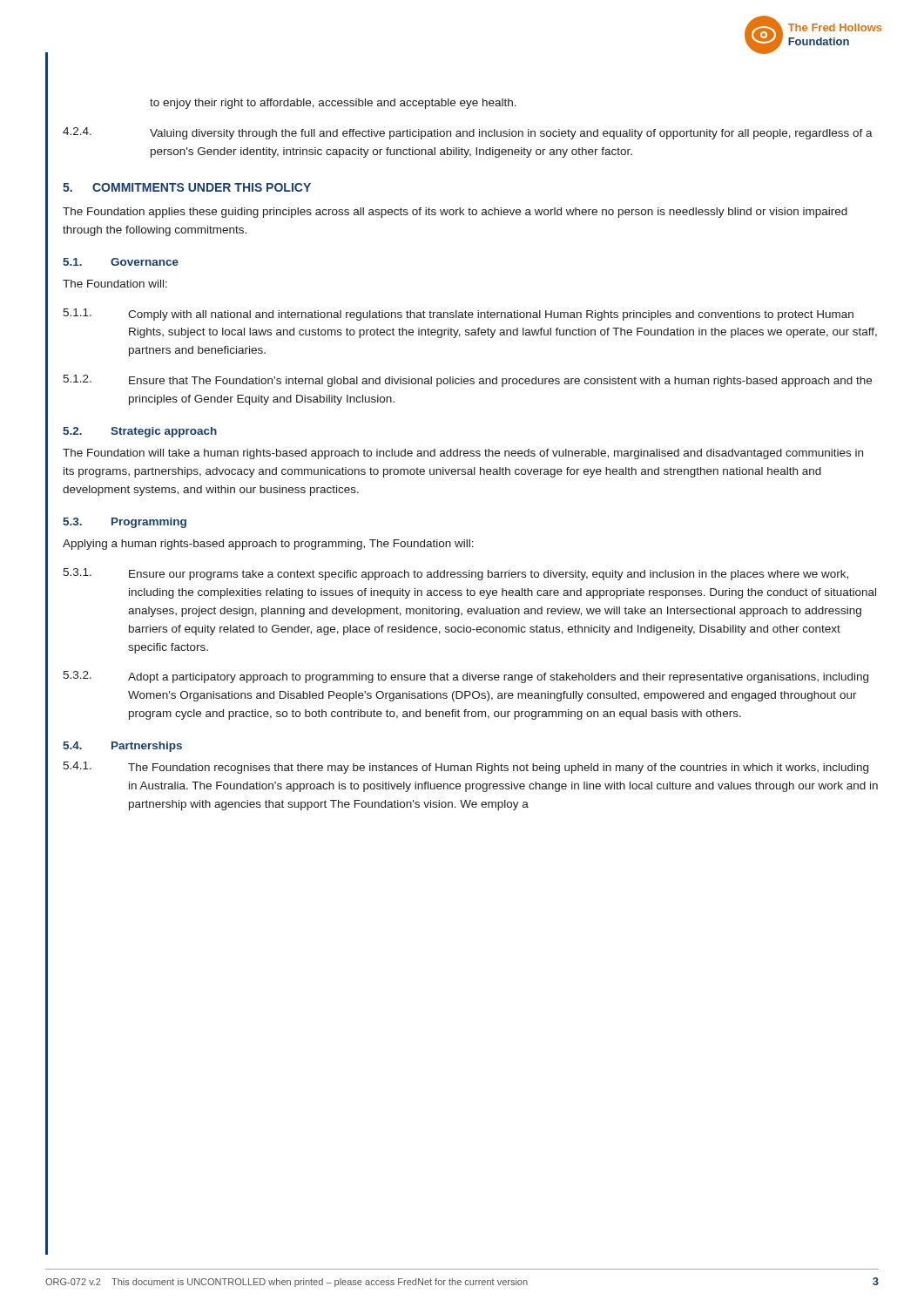The height and width of the screenshot is (1307, 924).
Task: Where does it say "5.4. Partnerships"?
Action: pyautogui.click(x=123, y=746)
